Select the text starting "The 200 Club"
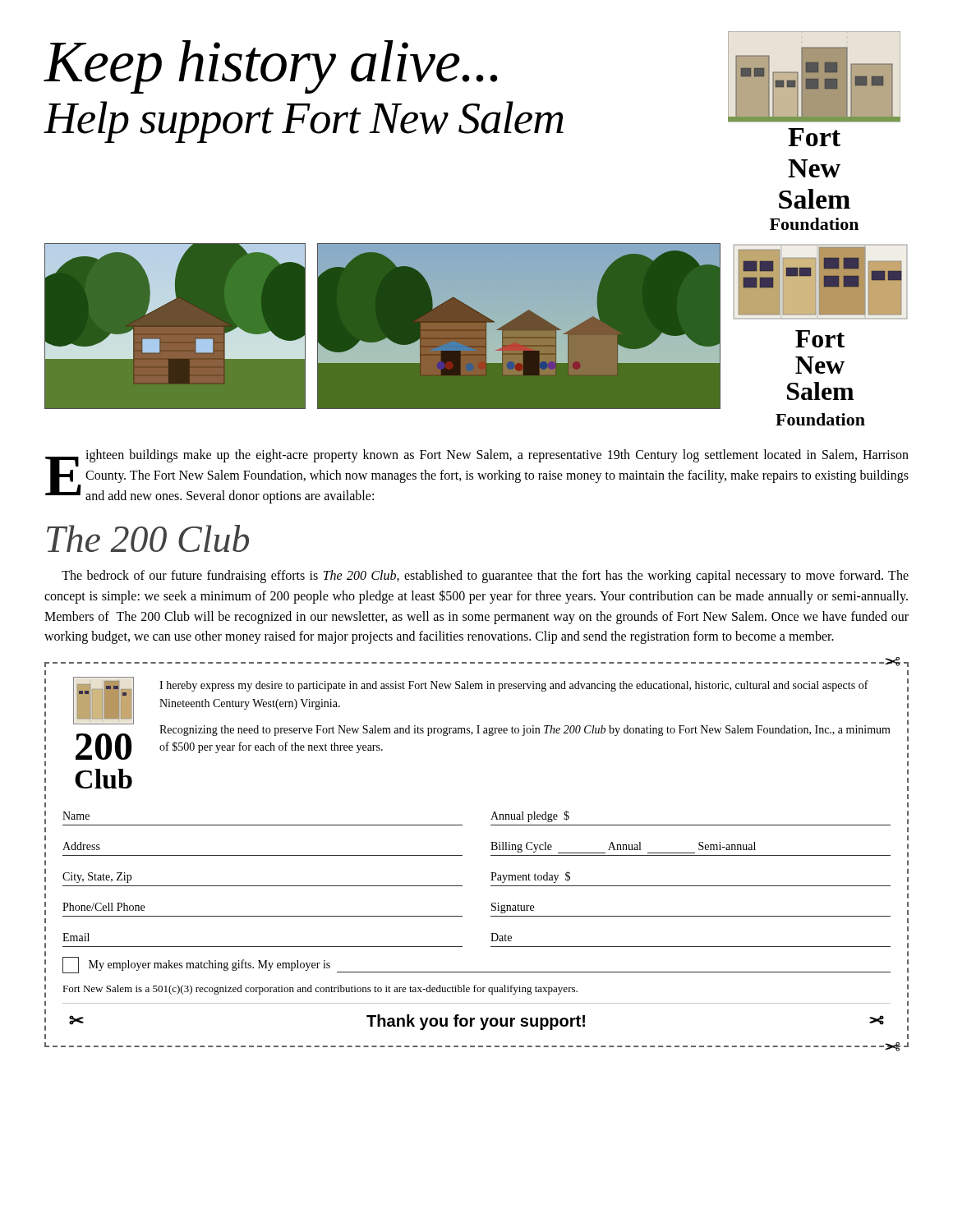This screenshot has height=1232, width=953. [x=147, y=540]
